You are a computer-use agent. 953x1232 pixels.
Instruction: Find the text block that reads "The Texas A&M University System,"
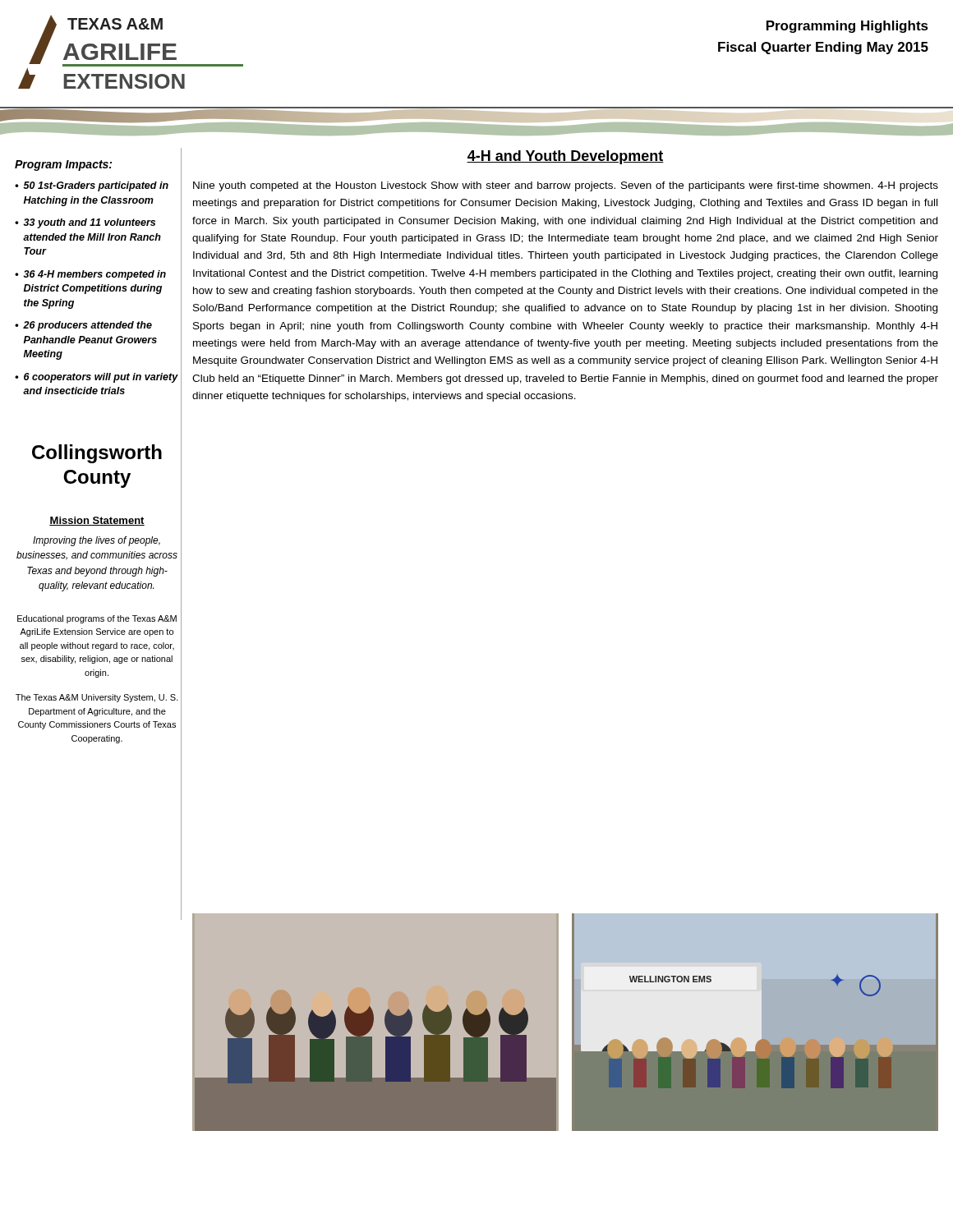(x=97, y=718)
